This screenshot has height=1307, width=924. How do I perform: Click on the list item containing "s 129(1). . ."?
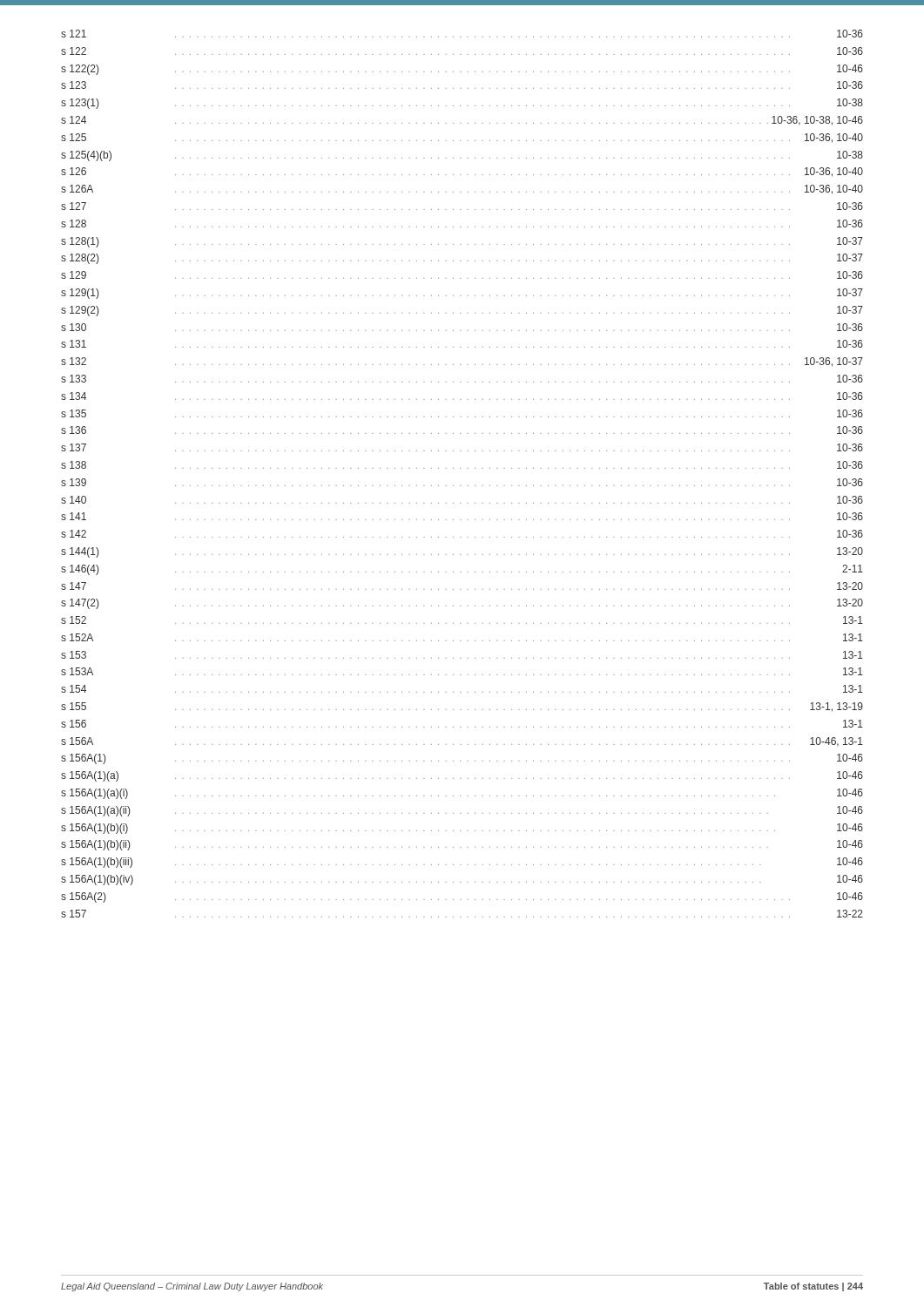coord(462,294)
